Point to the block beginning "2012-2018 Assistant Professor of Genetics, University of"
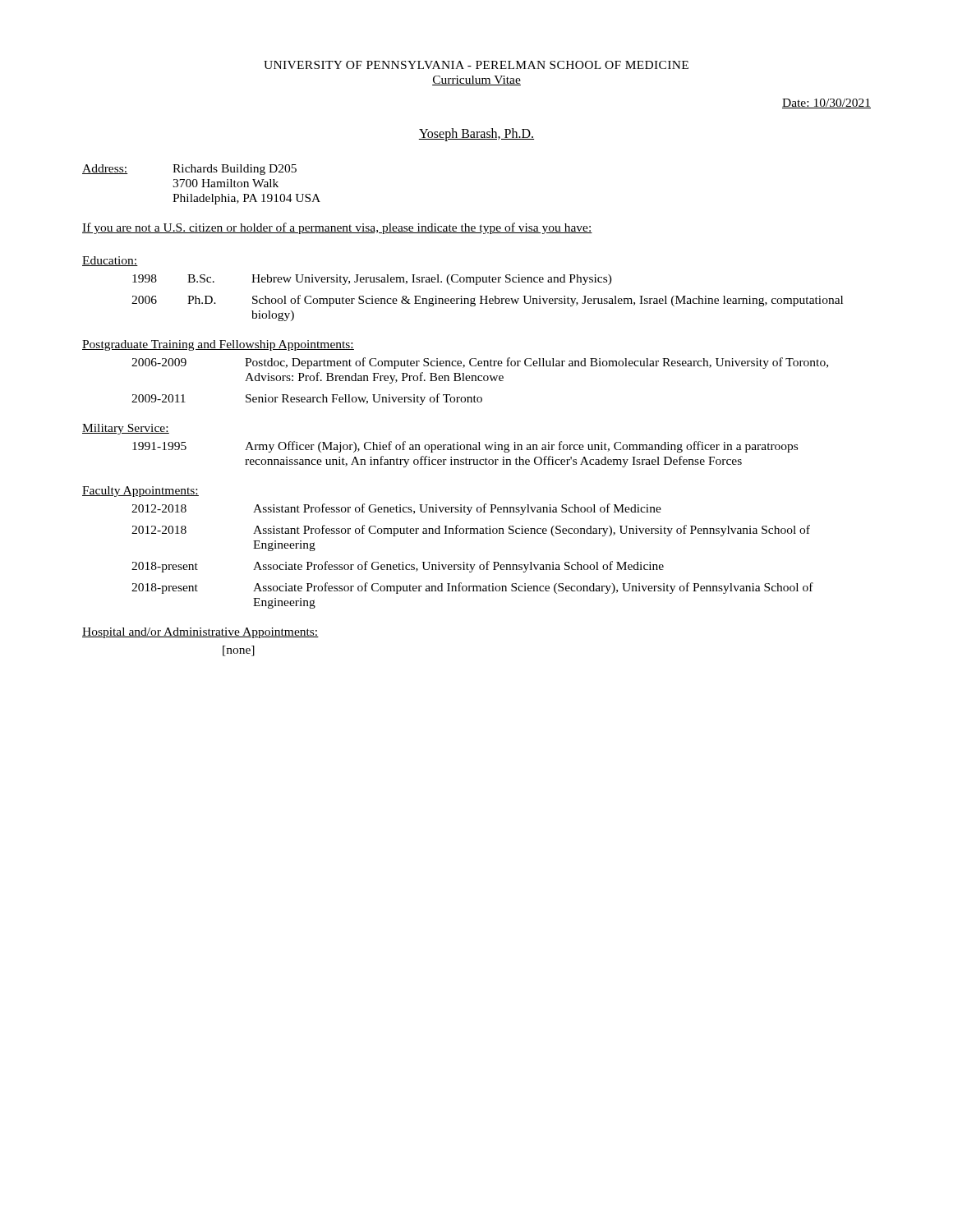 [x=501, y=508]
